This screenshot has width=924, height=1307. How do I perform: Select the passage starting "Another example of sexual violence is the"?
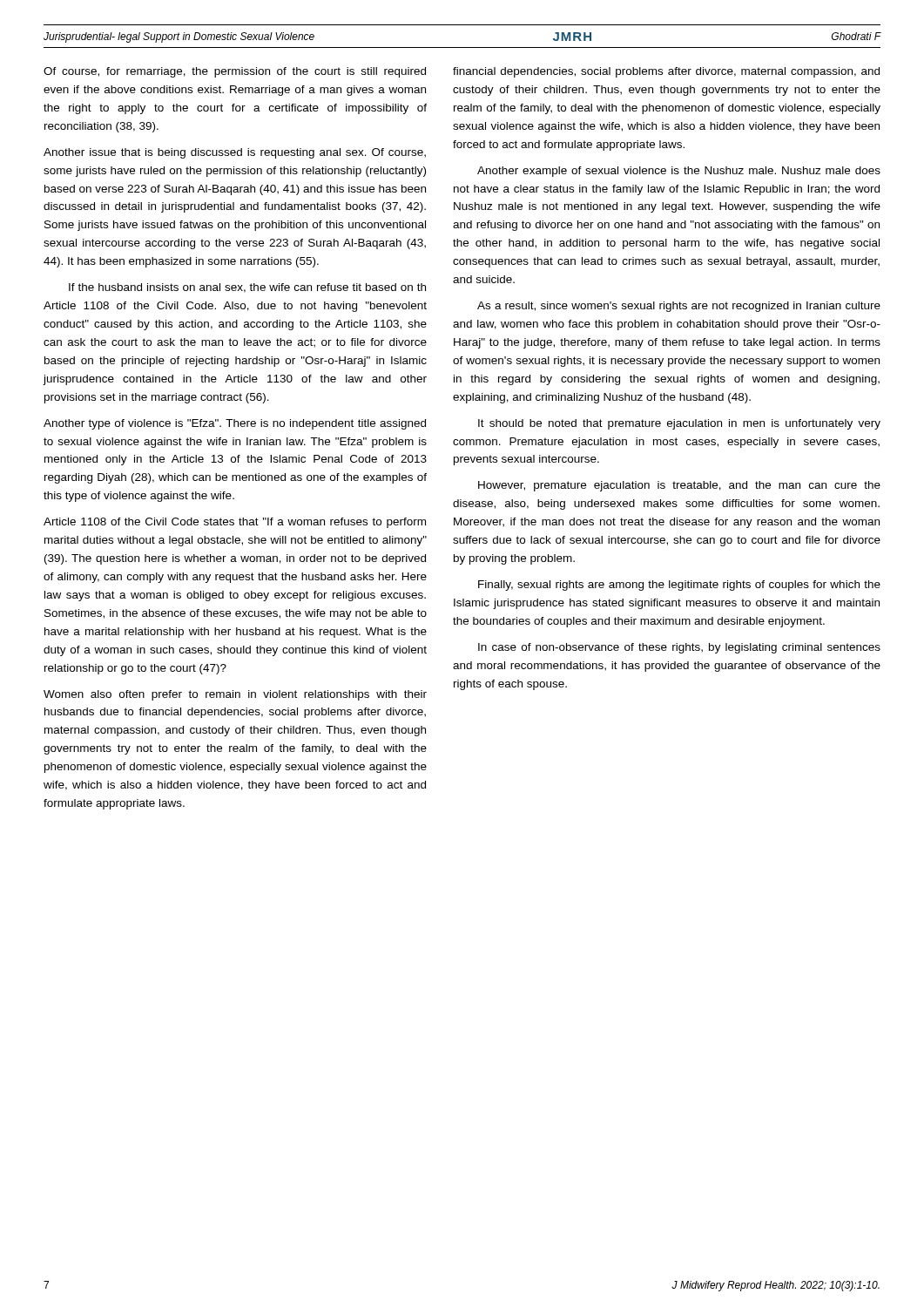667,226
